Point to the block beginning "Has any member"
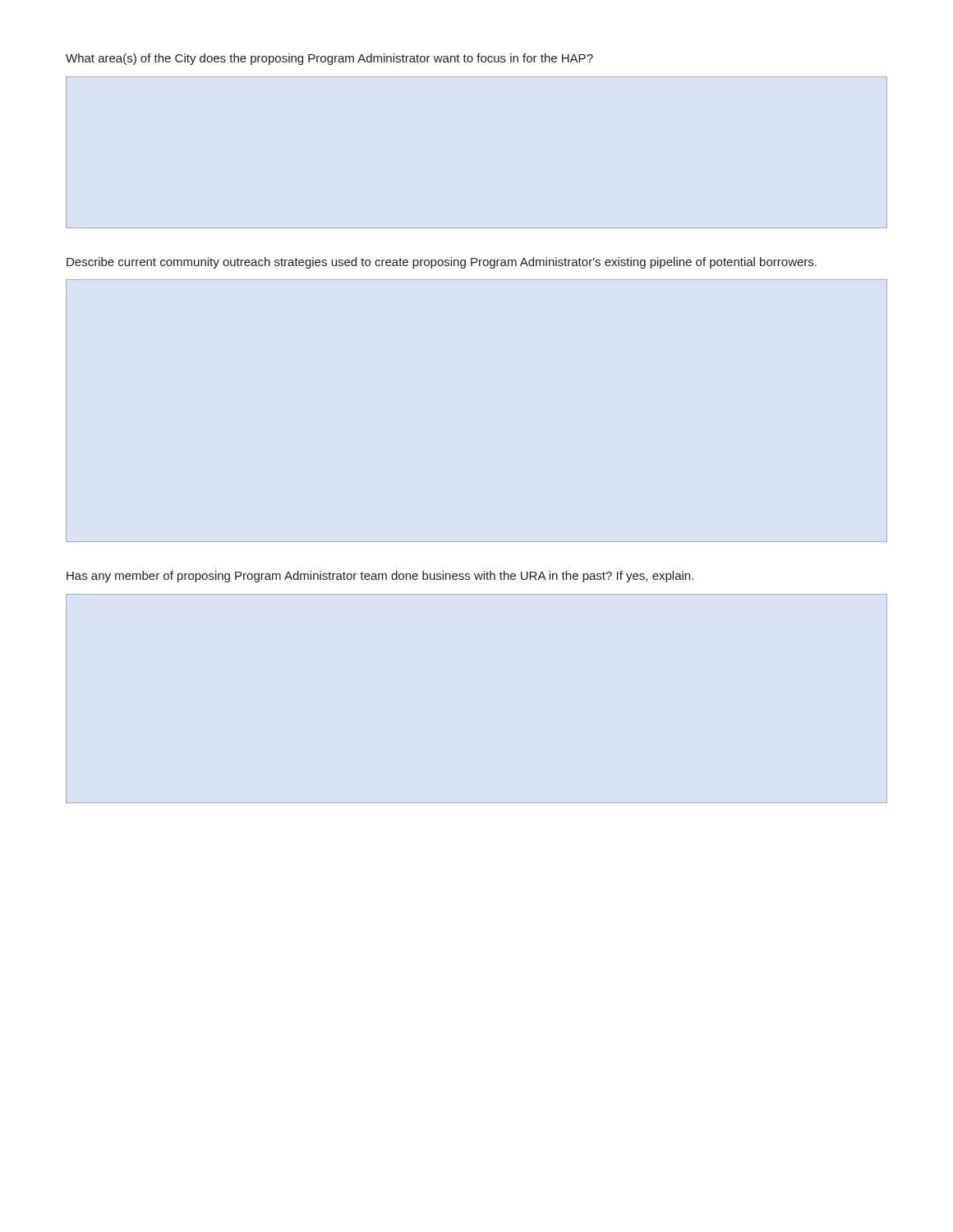The width and height of the screenshot is (953, 1232). [380, 575]
